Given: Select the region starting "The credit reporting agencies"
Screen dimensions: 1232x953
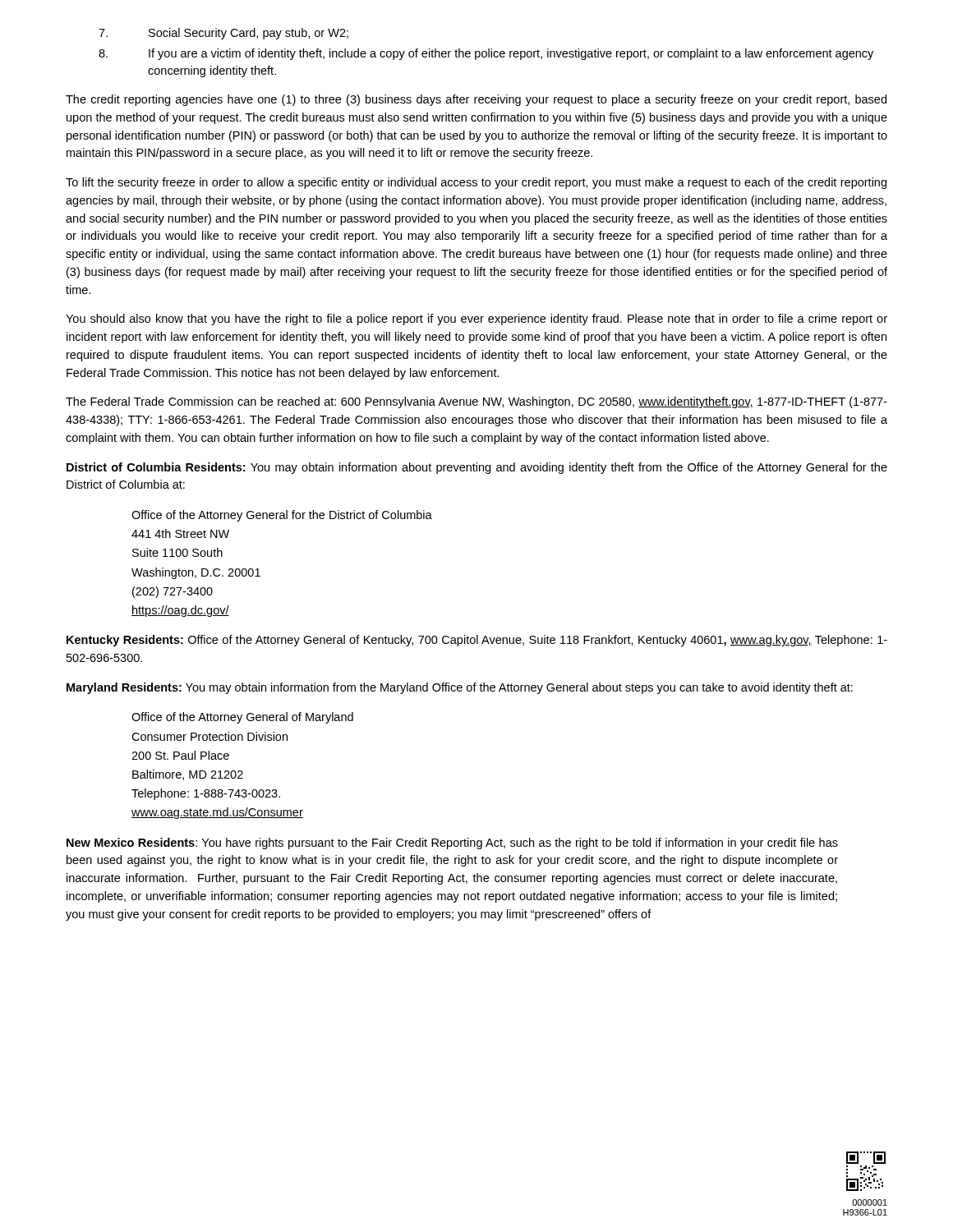Looking at the screenshot, I should pos(476,126).
